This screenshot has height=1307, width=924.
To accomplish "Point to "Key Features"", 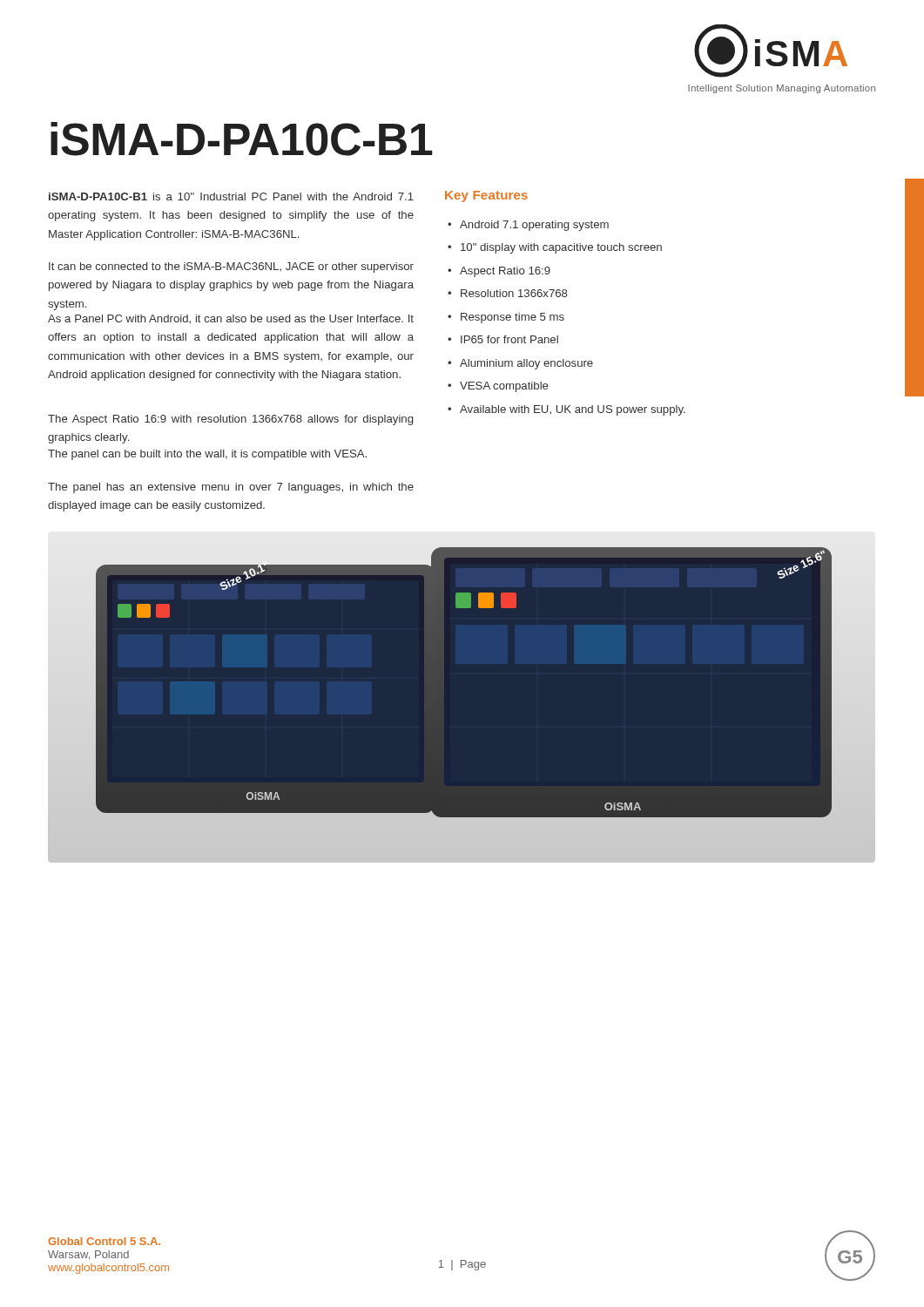I will (x=486, y=196).
